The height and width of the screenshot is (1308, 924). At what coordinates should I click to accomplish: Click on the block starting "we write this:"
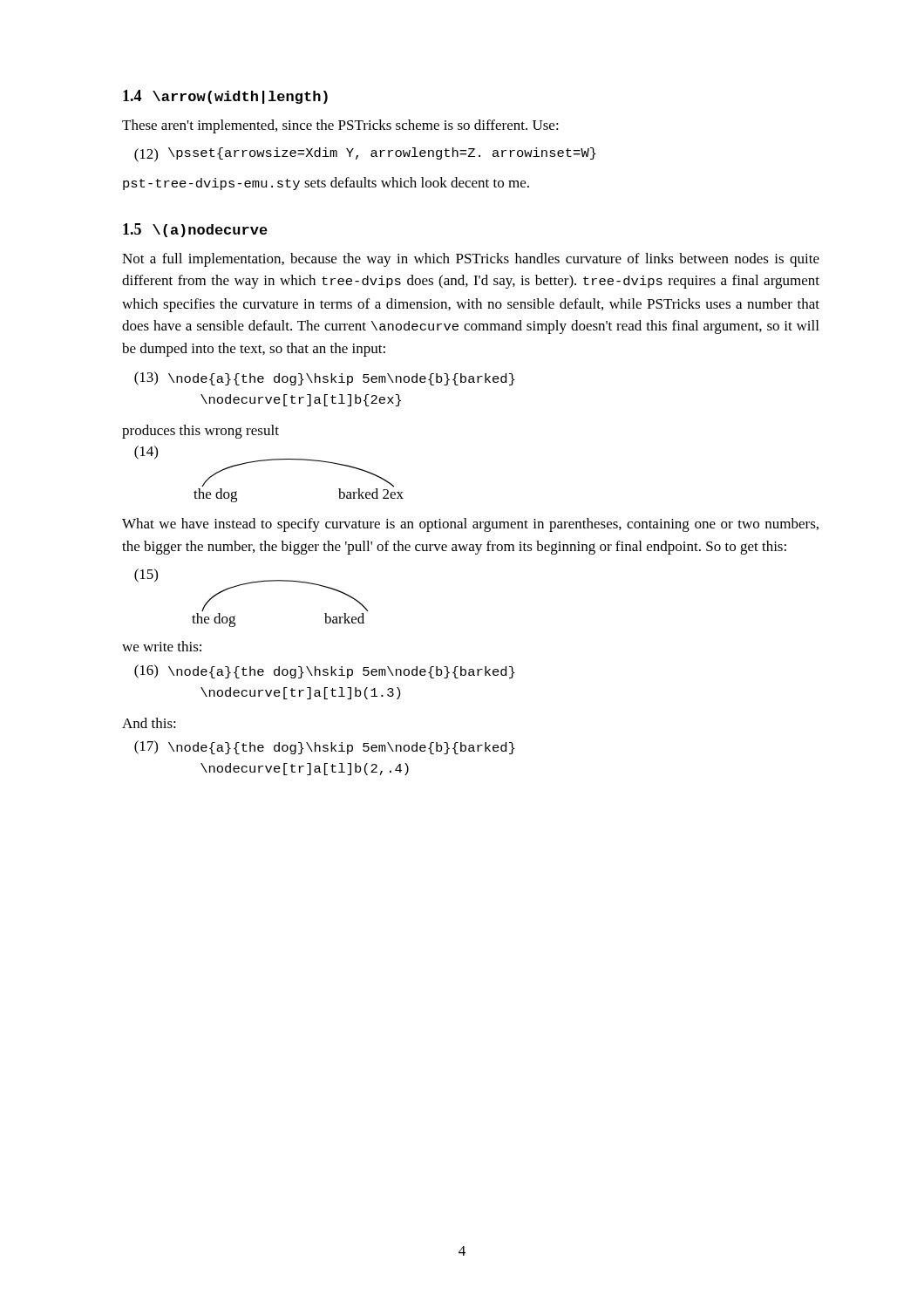(162, 646)
